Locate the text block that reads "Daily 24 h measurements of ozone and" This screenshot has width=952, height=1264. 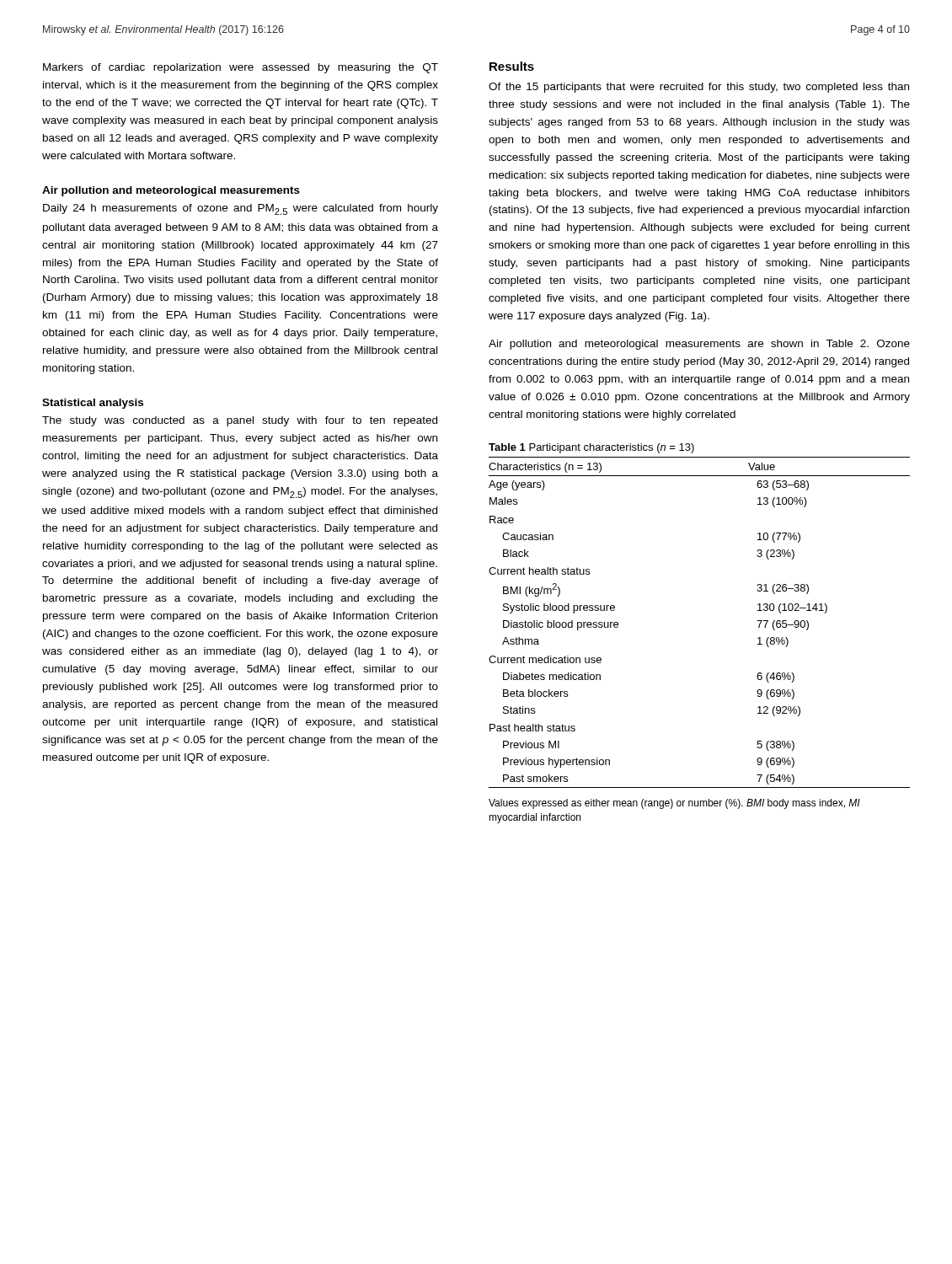[x=240, y=288]
